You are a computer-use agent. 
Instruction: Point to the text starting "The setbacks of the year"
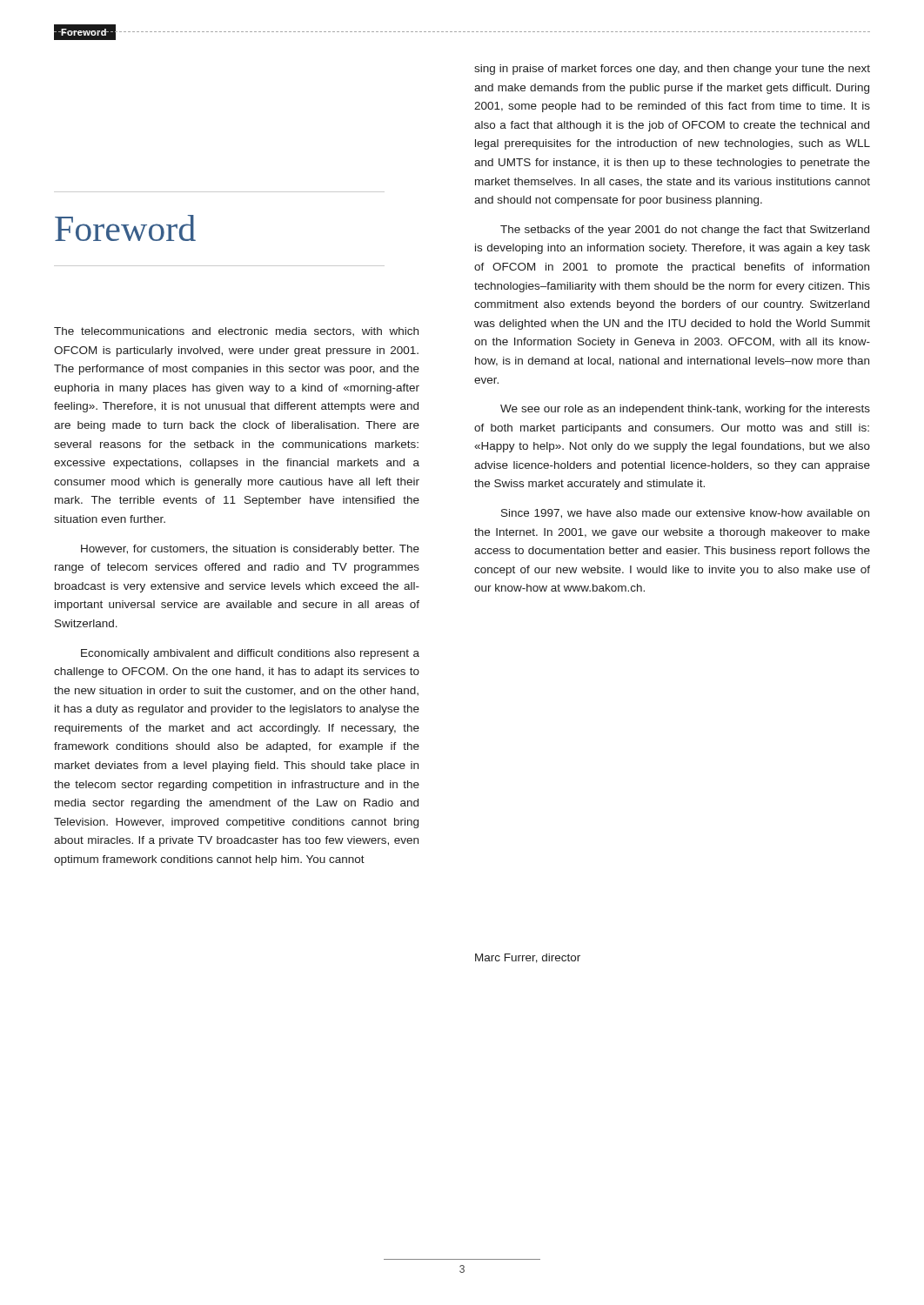tap(672, 304)
